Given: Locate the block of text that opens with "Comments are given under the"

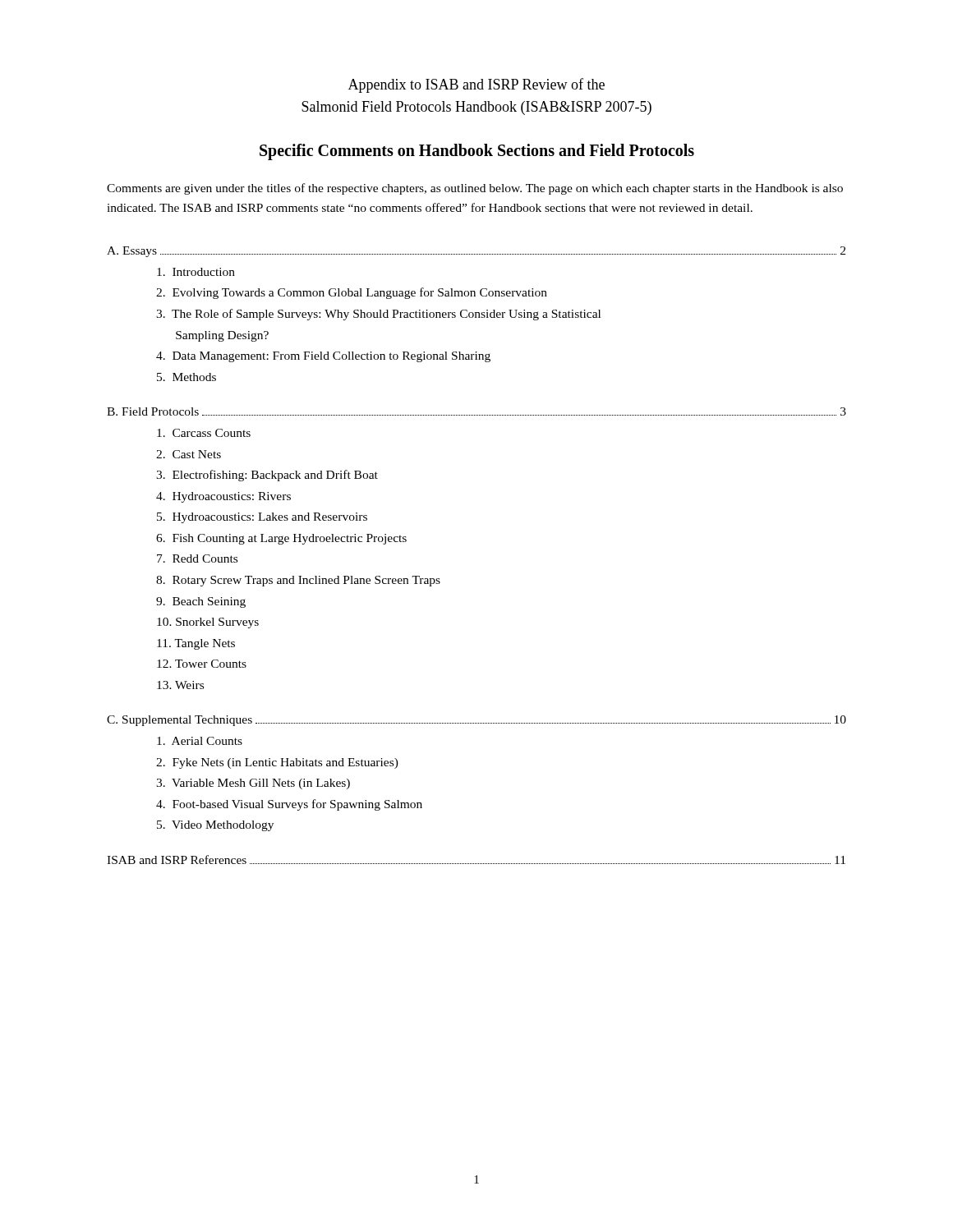Looking at the screenshot, I should coord(475,198).
